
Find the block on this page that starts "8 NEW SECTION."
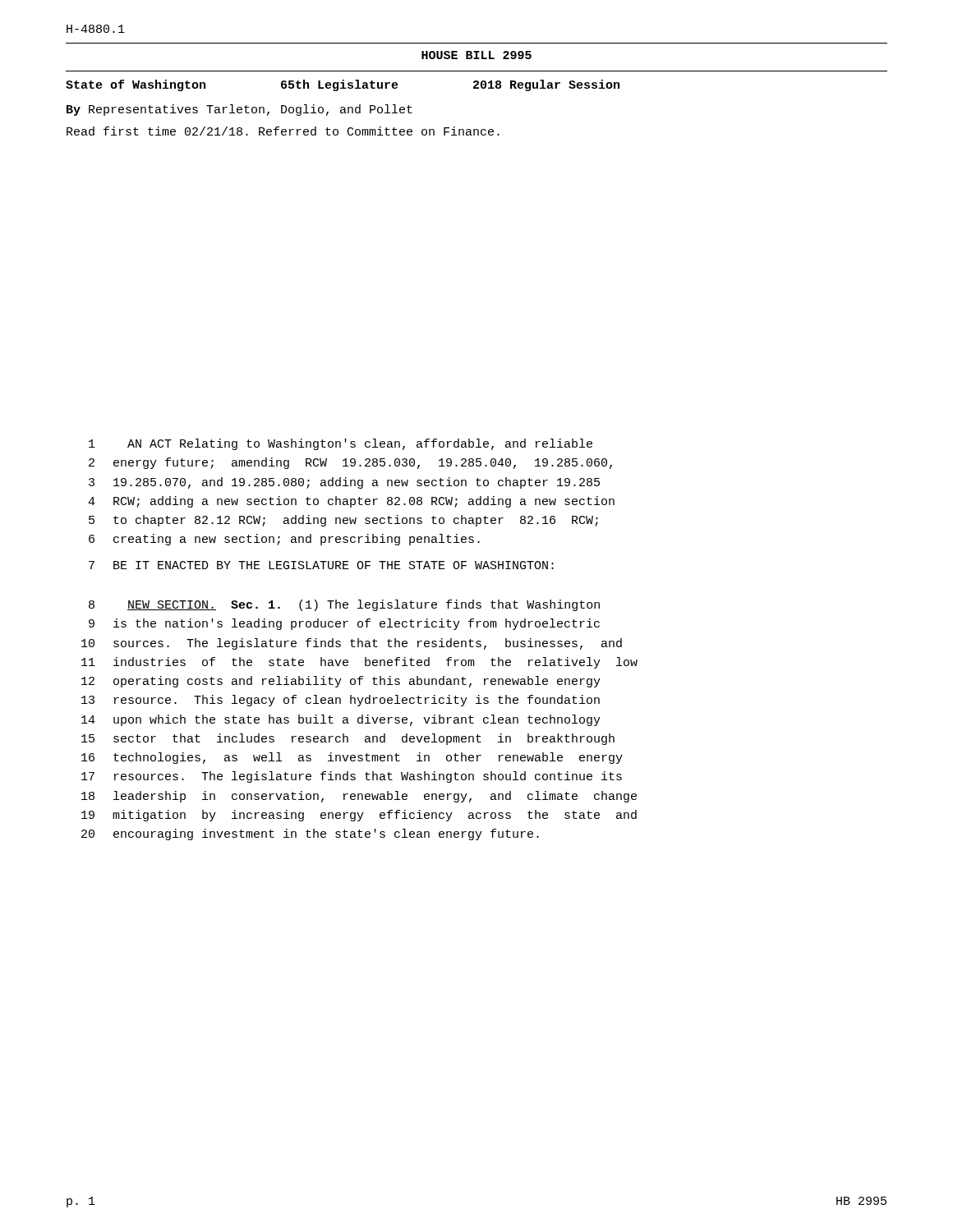click(476, 720)
